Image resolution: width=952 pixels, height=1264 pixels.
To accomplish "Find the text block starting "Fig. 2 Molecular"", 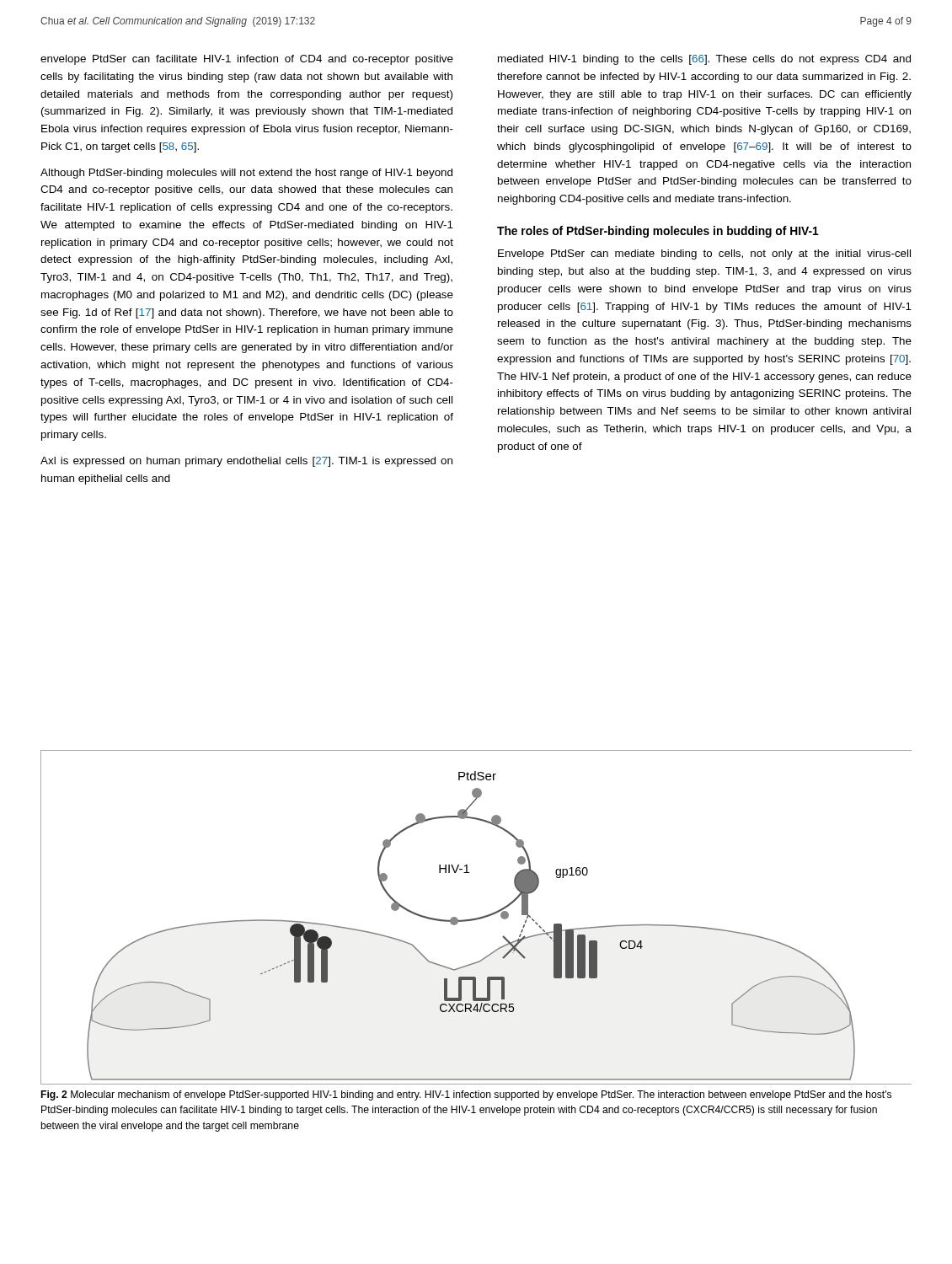I will (x=466, y=1110).
